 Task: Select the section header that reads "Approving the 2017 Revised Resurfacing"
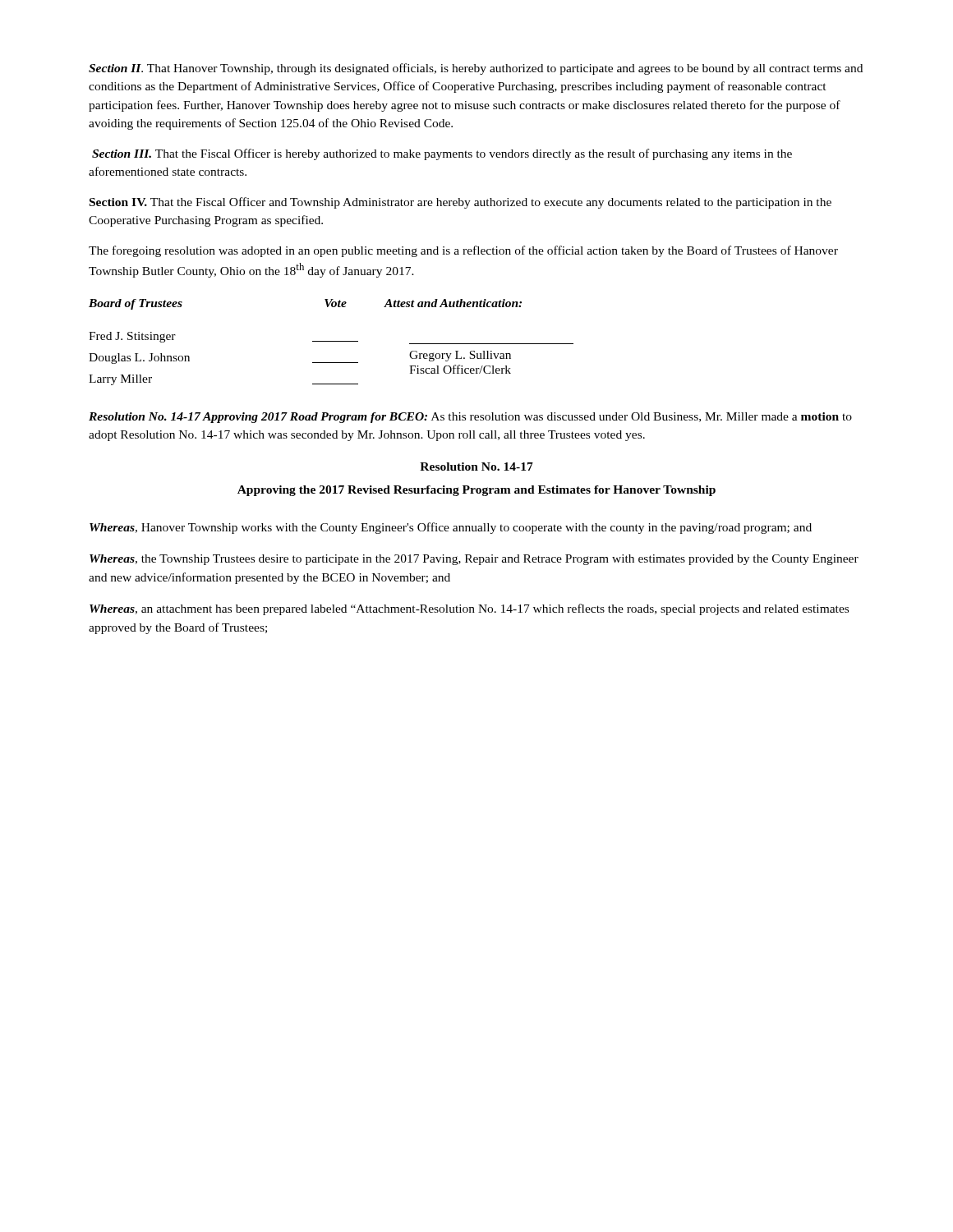coord(476,489)
